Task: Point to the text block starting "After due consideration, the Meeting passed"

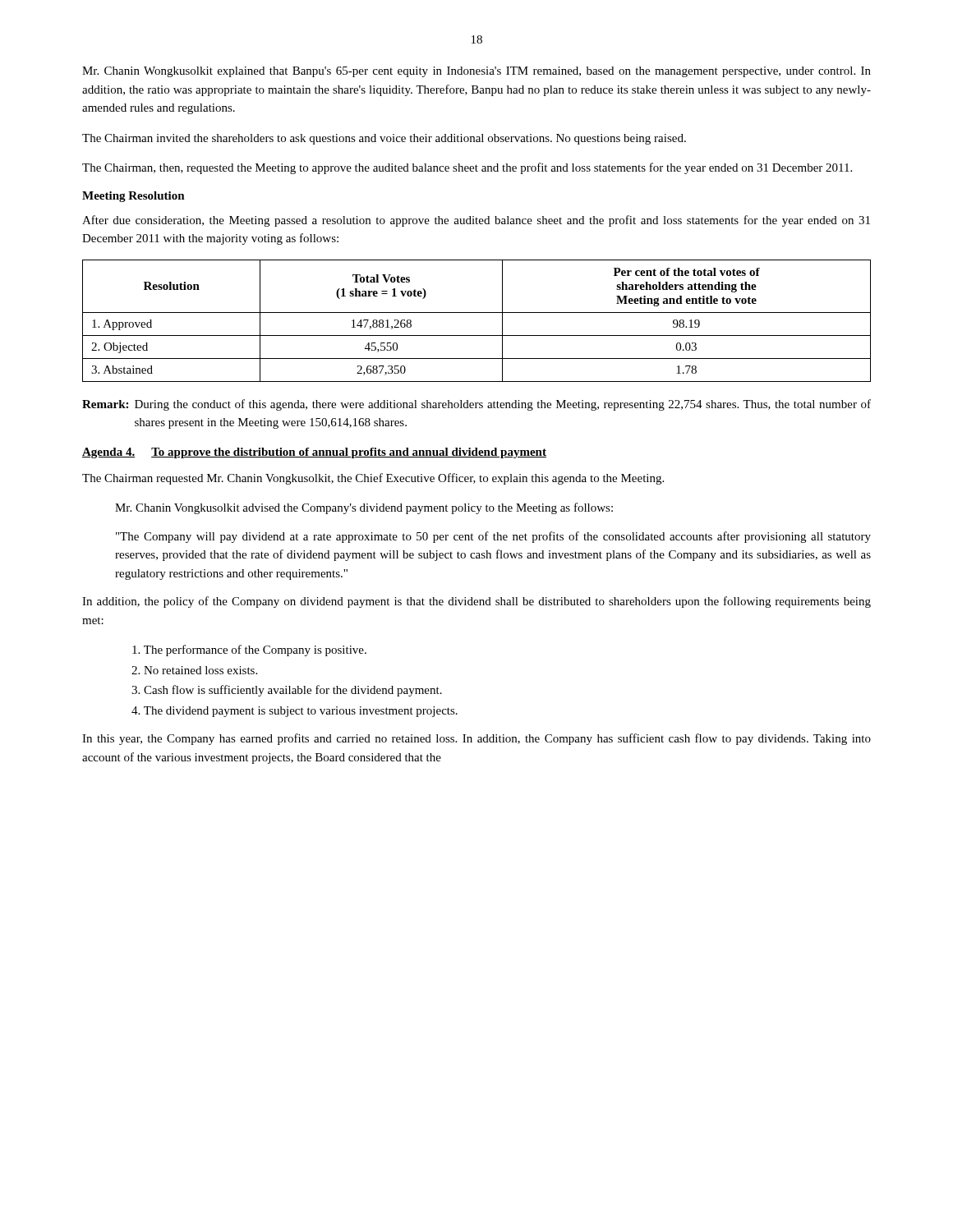Action: (476, 229)
